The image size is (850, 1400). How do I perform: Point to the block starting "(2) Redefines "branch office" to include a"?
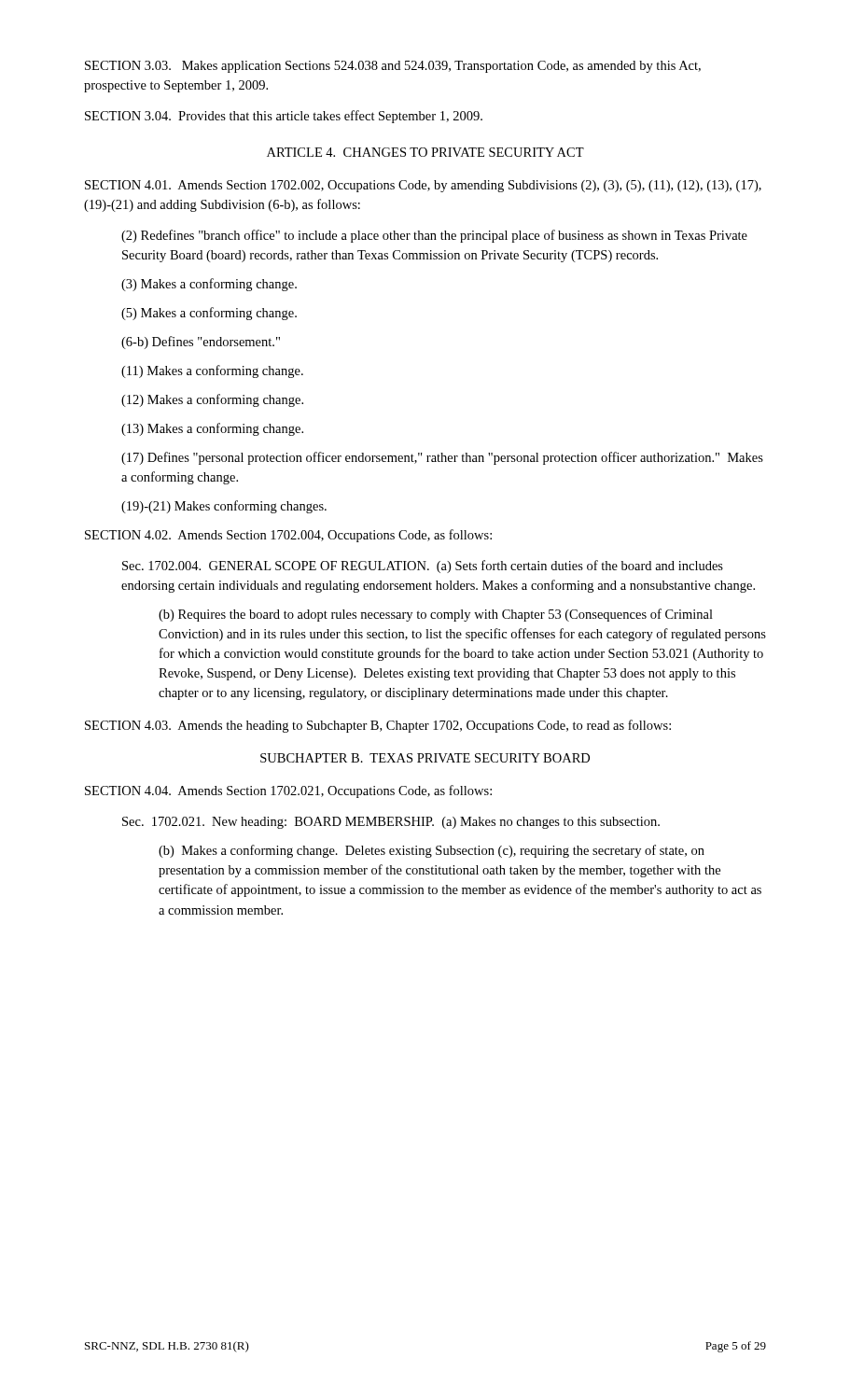pos(434,245)
